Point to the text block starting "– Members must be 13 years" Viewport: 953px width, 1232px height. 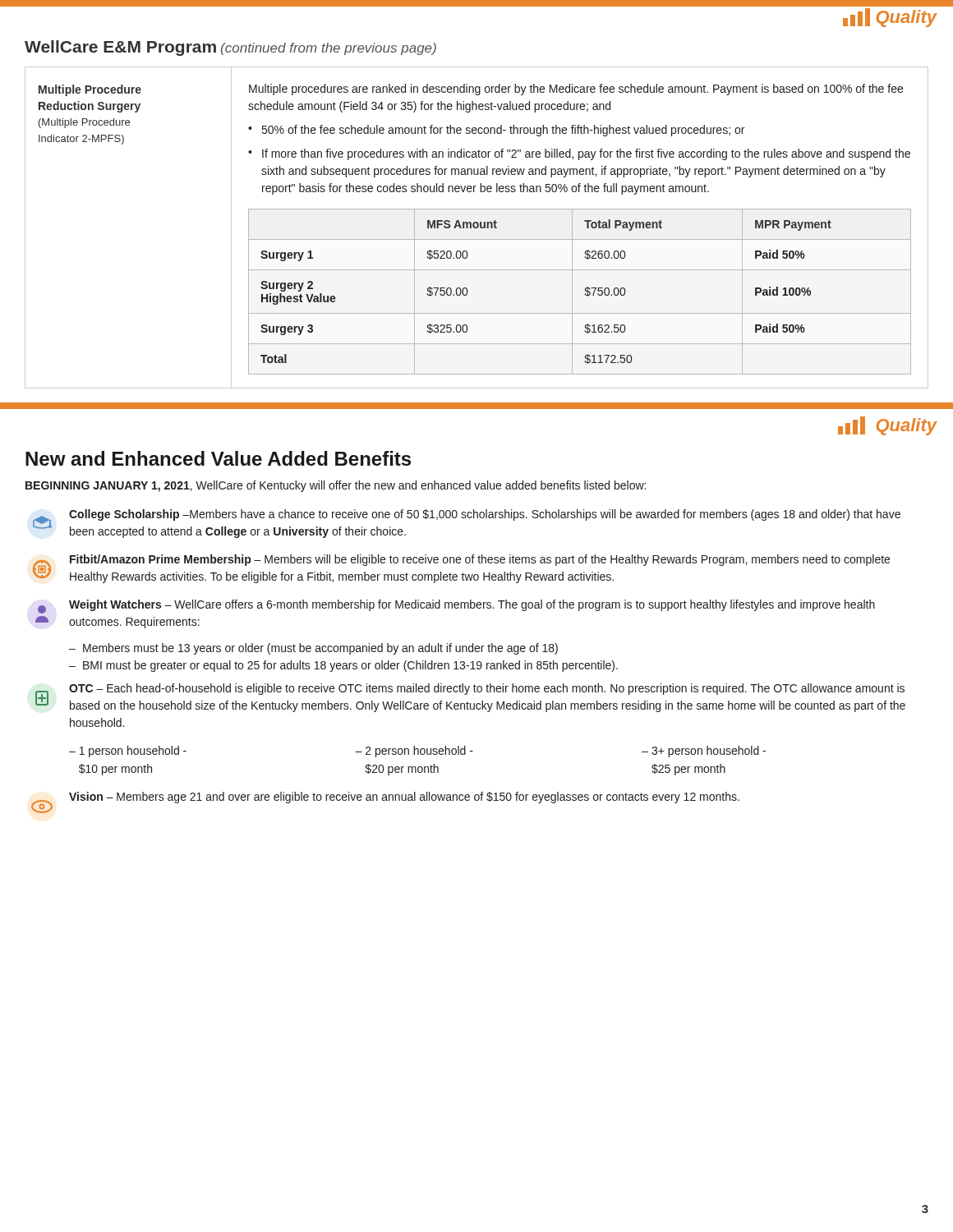pos(314,648)
